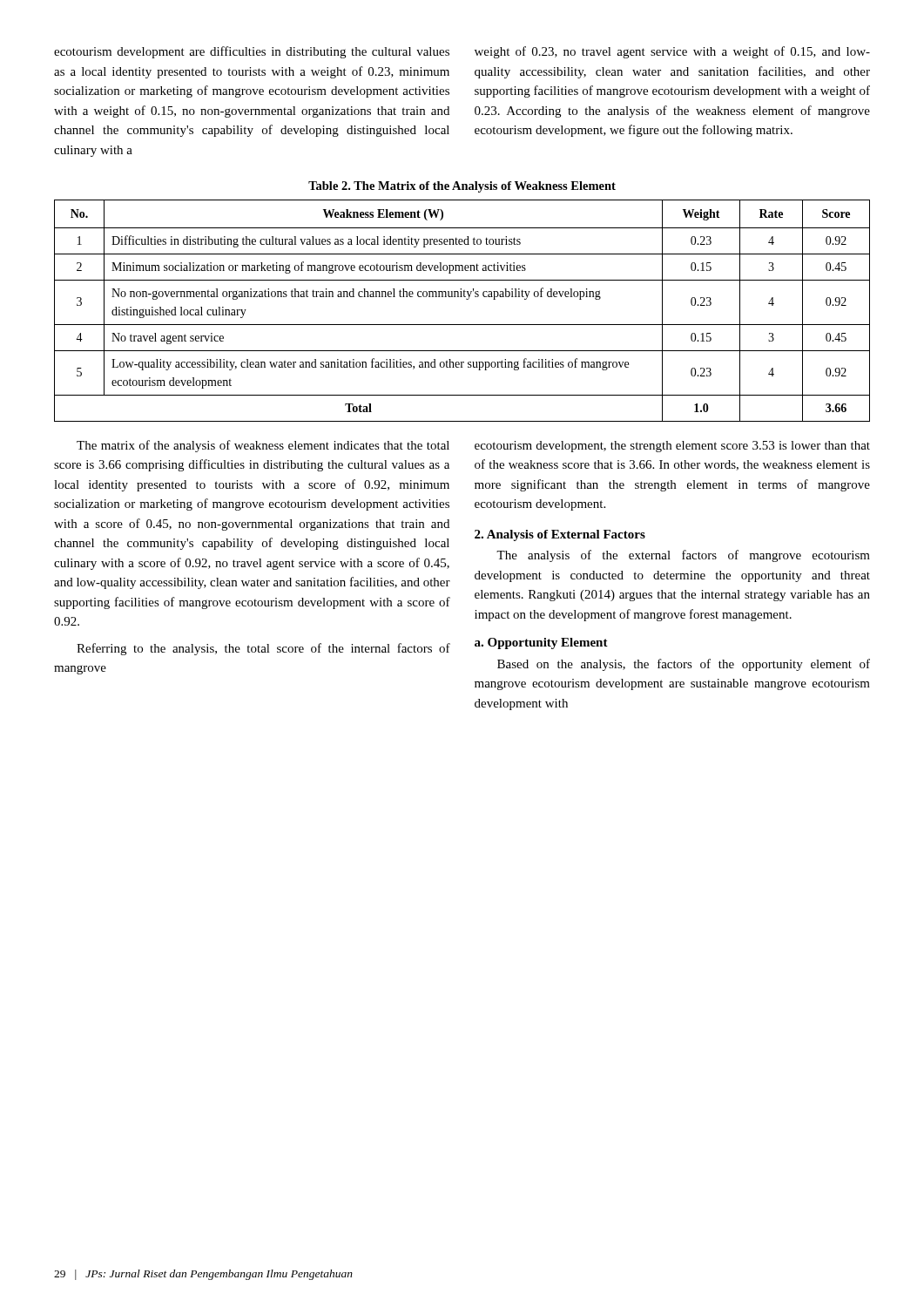Image resolution: width=924 pixels, height=1307 pixels.
Task: Find the caption
Action: (x=462, y=186)
